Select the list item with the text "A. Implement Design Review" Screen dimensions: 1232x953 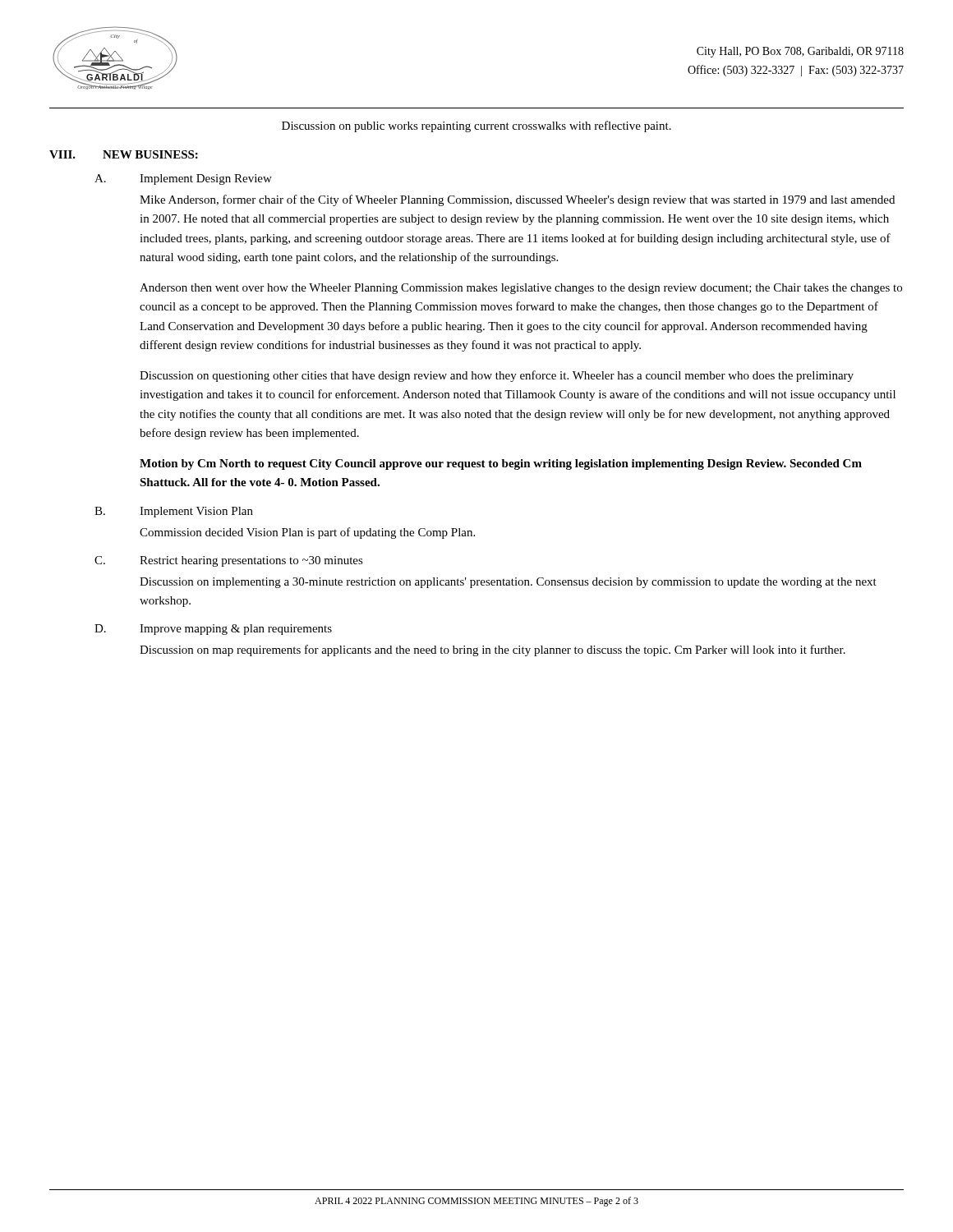(161, 179)
